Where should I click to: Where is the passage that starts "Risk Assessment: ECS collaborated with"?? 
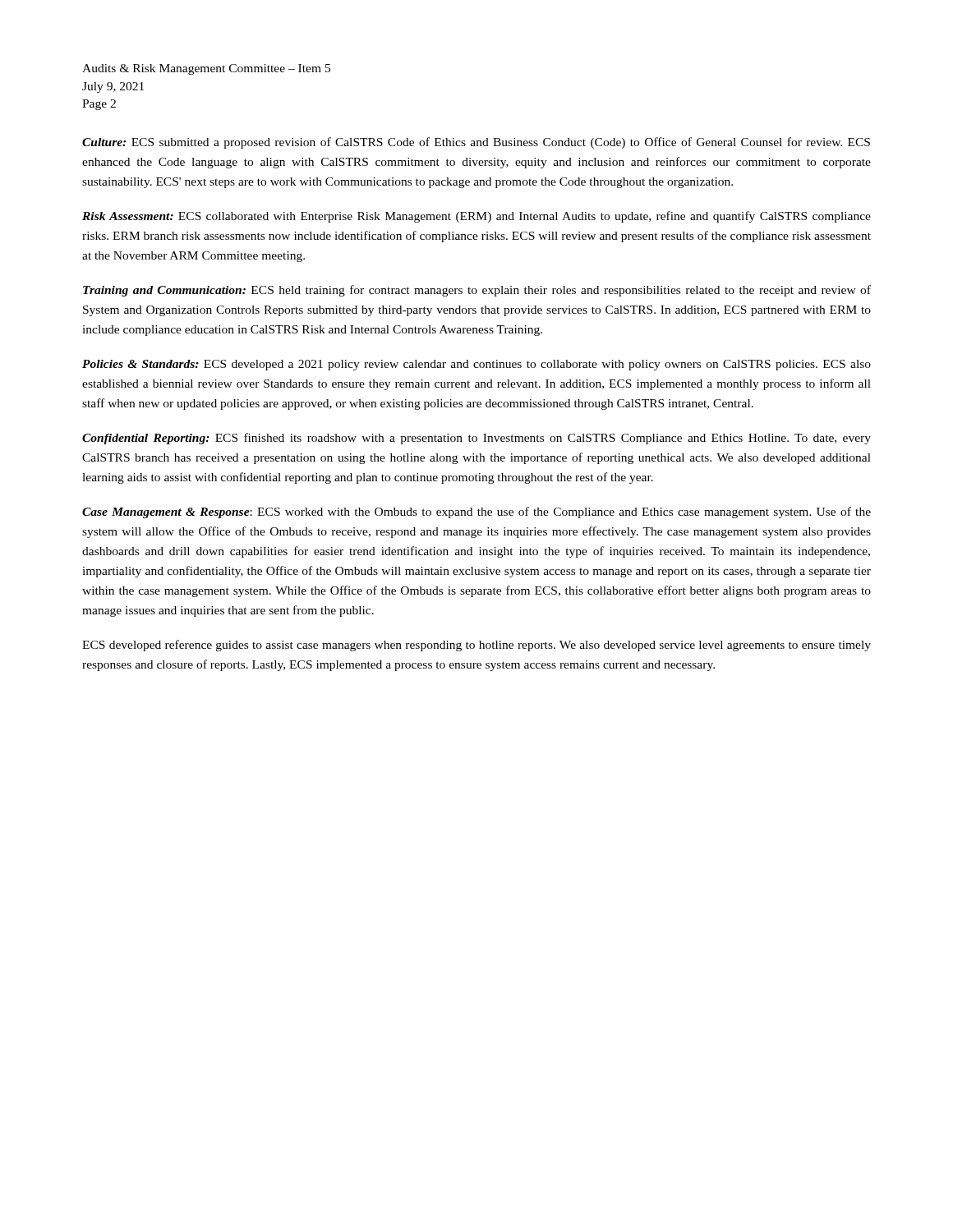(476, 235)
